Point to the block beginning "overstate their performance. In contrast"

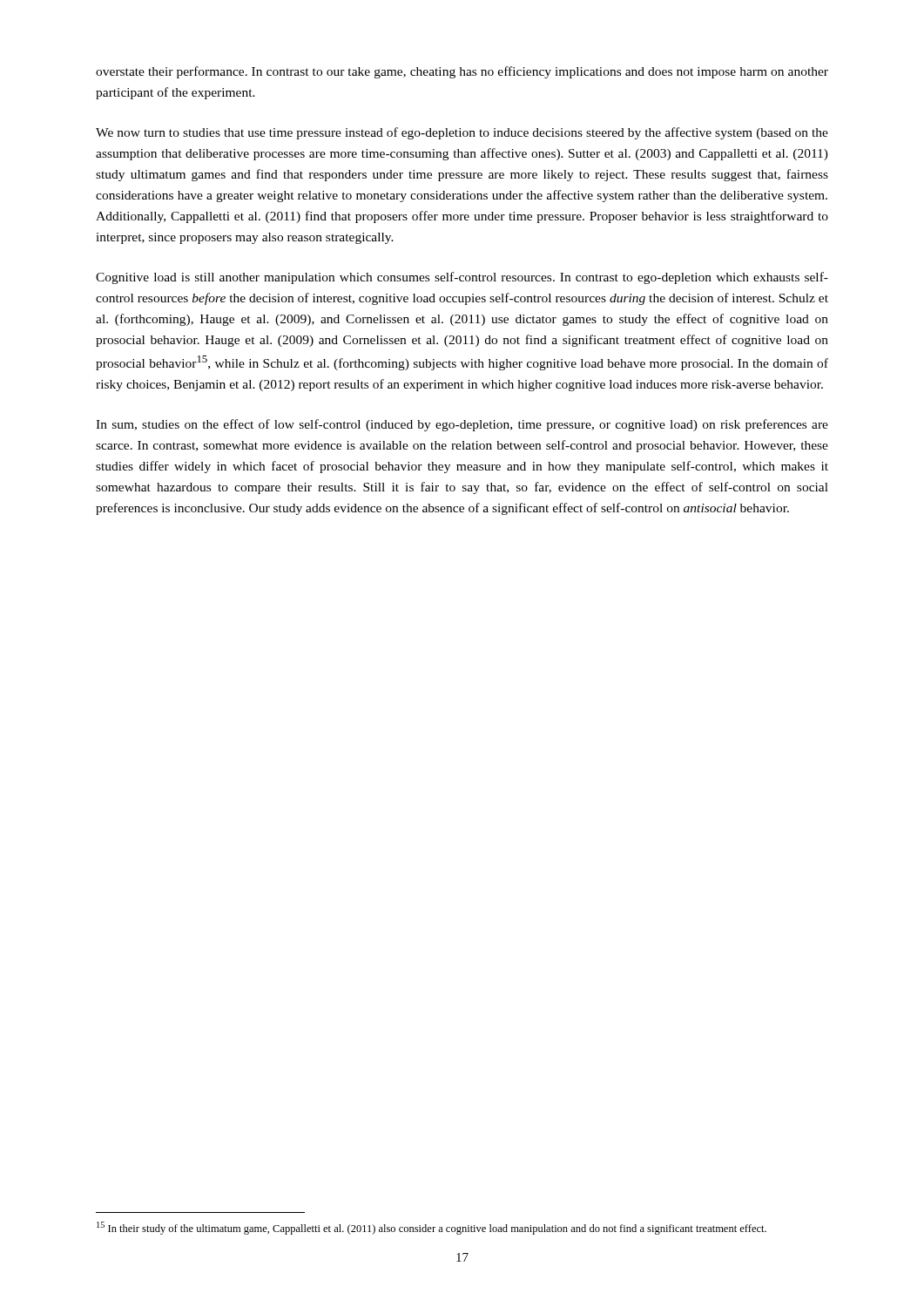pyautogui.click(x=462, y=81)
